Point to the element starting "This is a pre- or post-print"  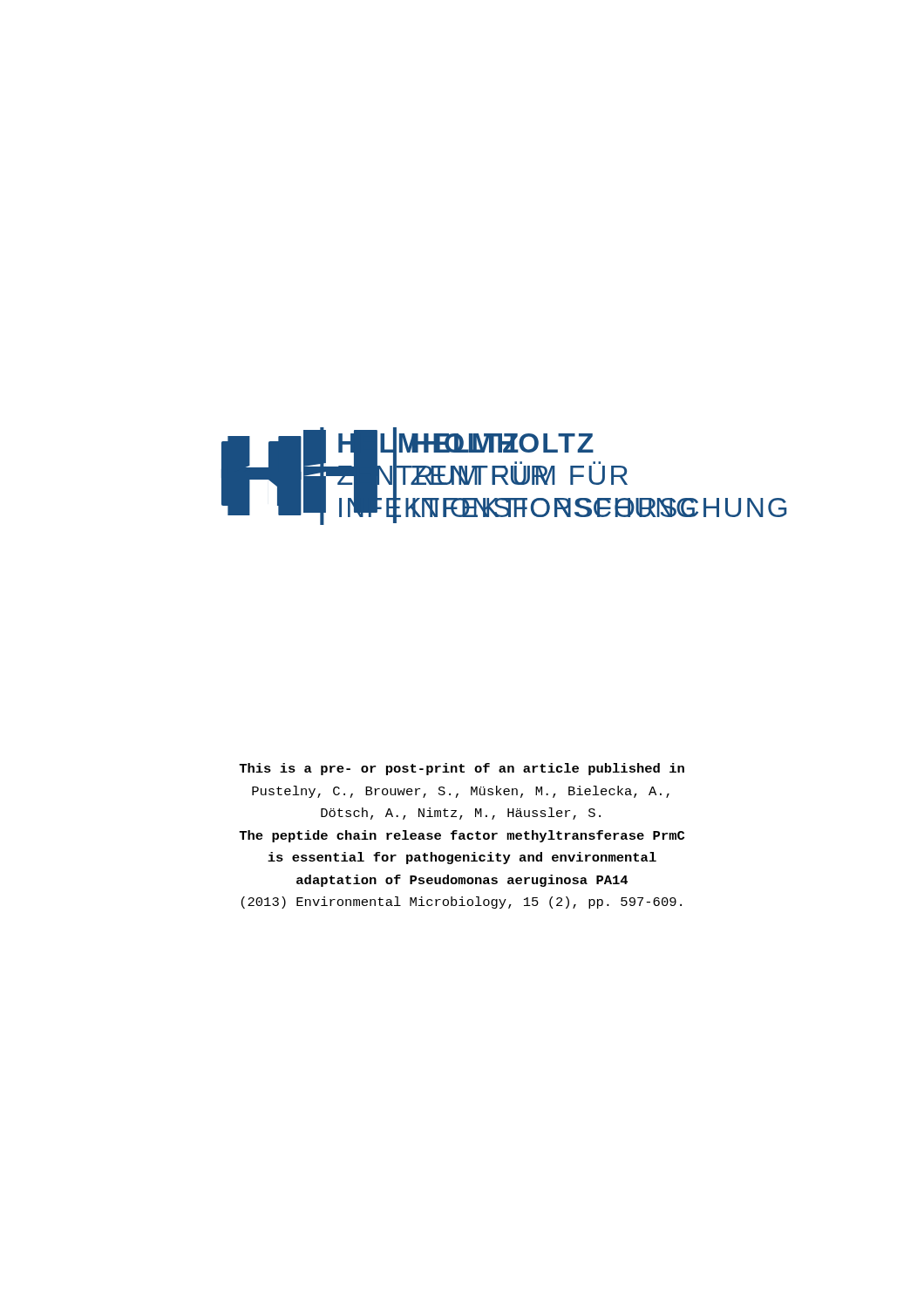(462, 836)
